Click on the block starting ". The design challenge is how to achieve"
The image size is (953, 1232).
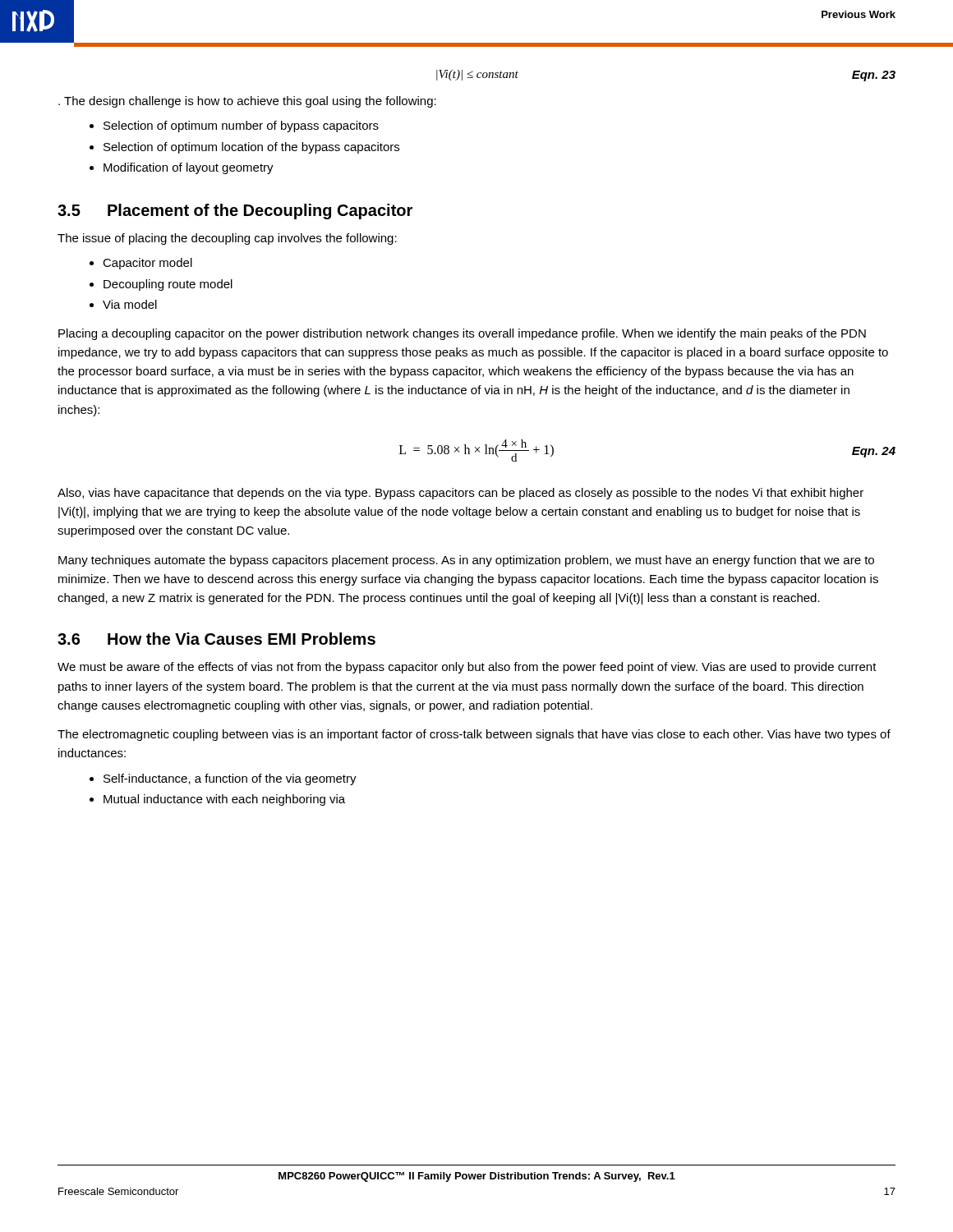tap(247, 101)
